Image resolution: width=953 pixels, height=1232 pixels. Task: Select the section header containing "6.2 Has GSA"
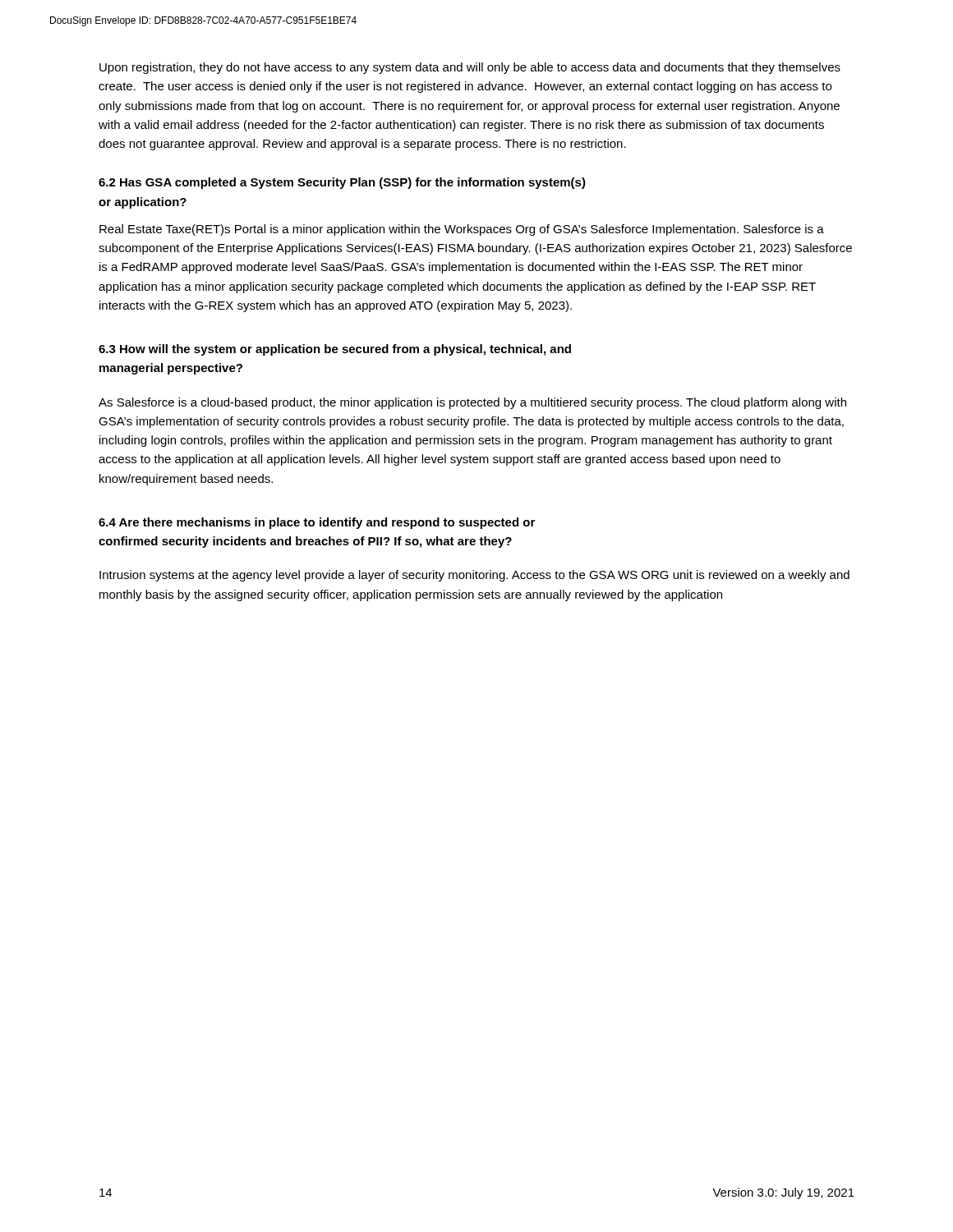click(x=342, y=192)
